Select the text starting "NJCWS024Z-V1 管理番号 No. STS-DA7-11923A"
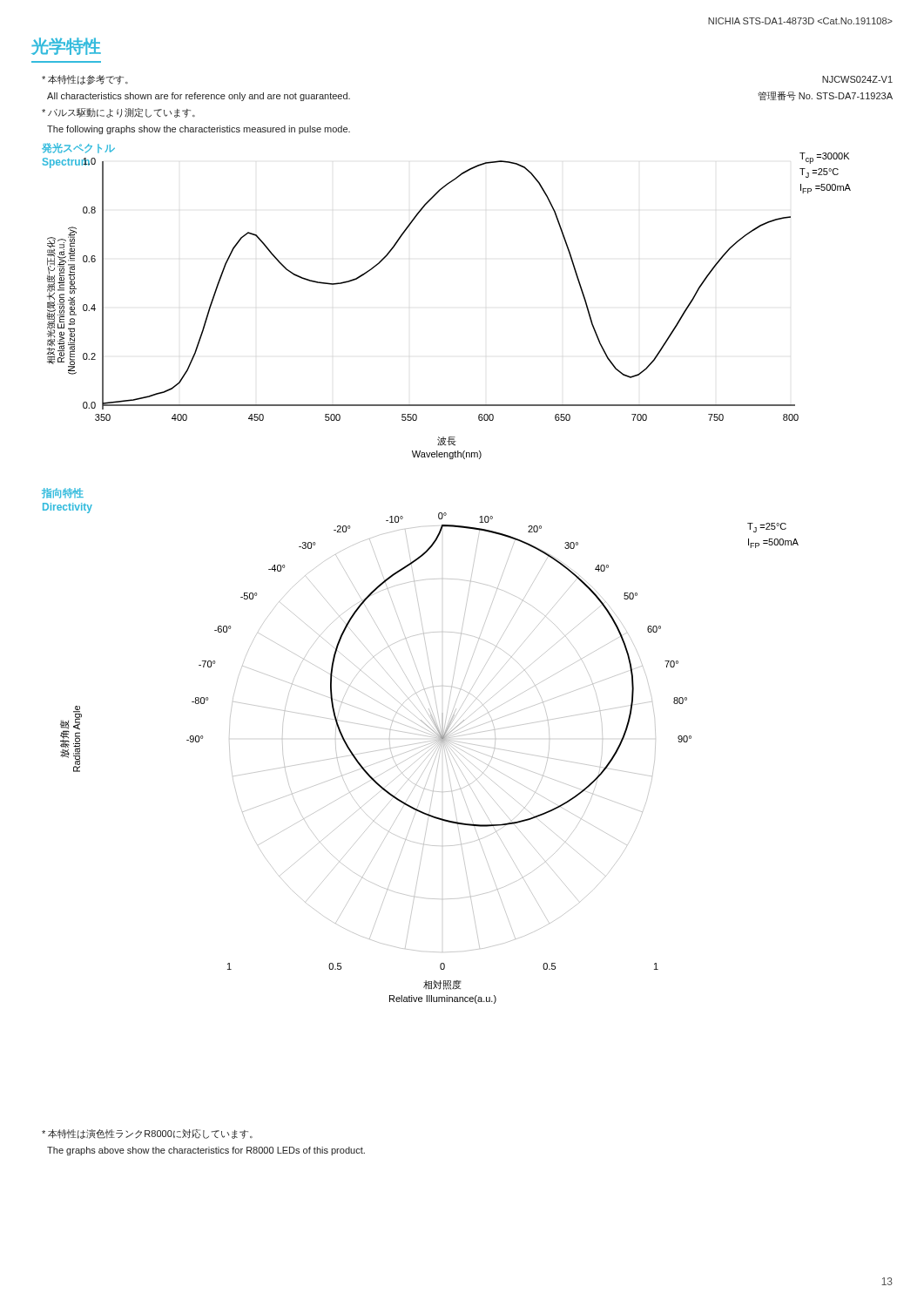The image size is (924, 1307). (x=825, y=87)
